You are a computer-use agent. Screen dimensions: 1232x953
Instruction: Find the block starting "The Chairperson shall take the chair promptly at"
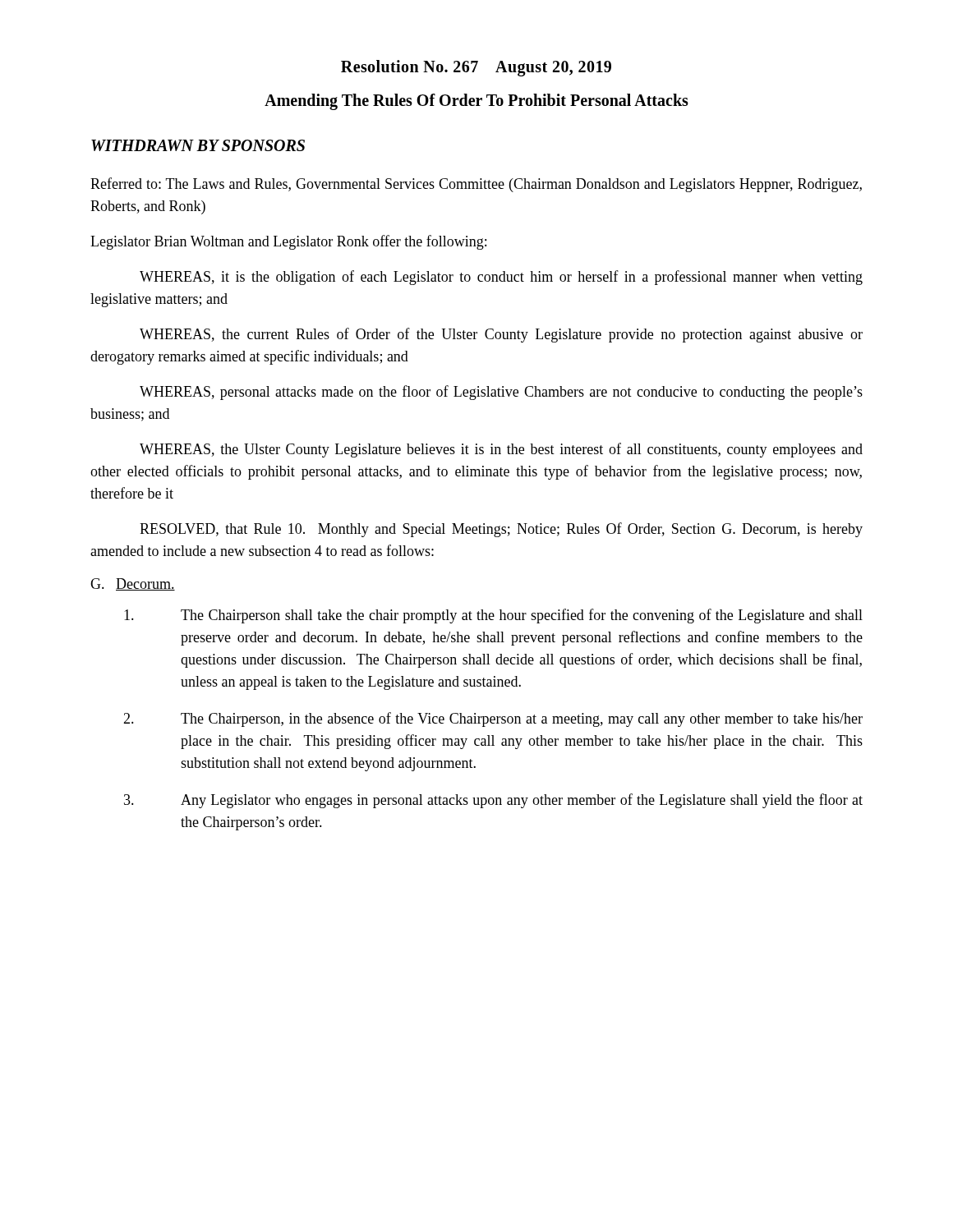point(493,649)
